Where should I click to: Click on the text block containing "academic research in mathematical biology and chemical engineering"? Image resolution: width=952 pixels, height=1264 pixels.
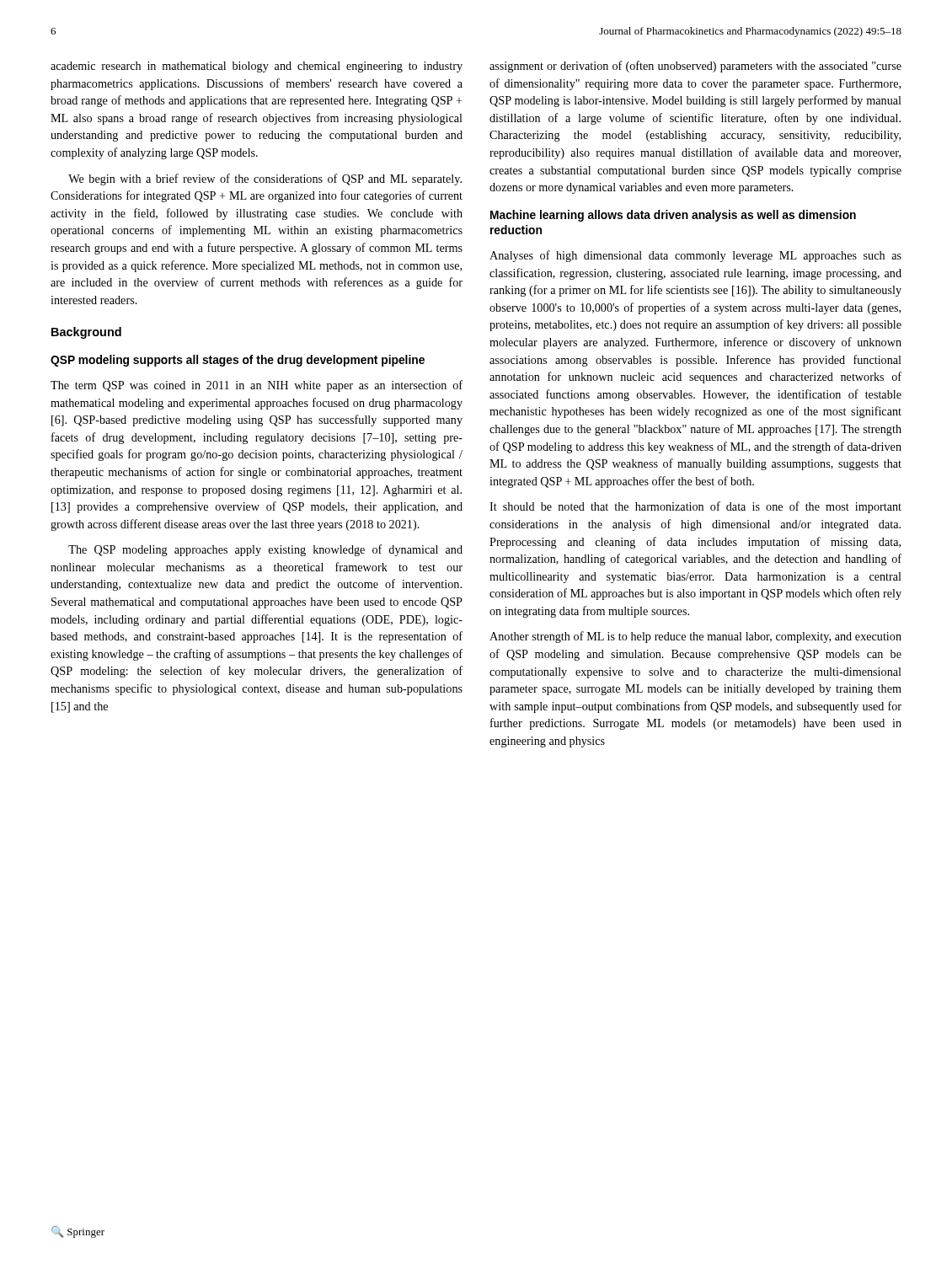tap(257, 183)
